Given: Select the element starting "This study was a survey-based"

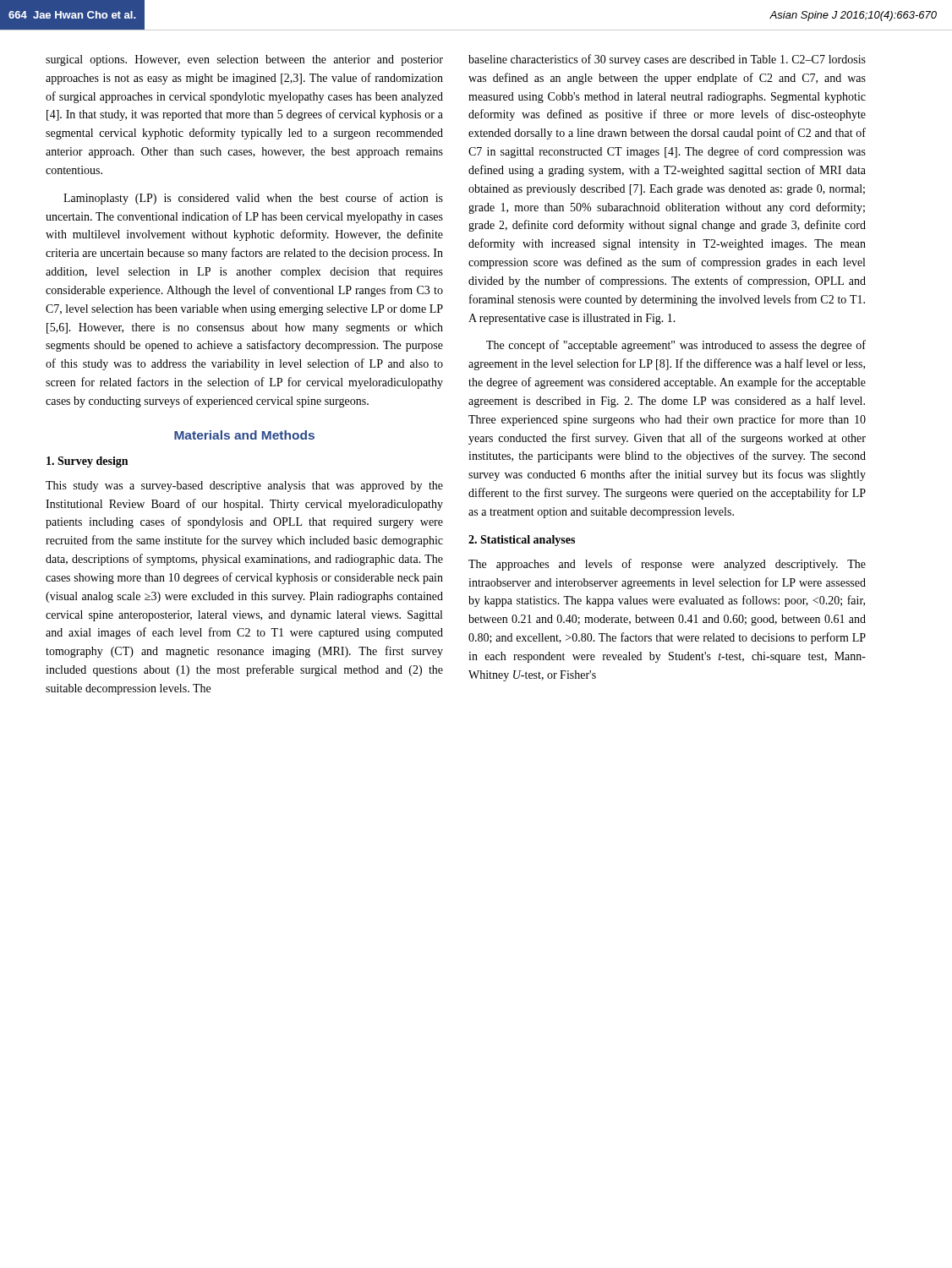Looking at the screenshot, I should pyautogui.click(x=244, y=587).
